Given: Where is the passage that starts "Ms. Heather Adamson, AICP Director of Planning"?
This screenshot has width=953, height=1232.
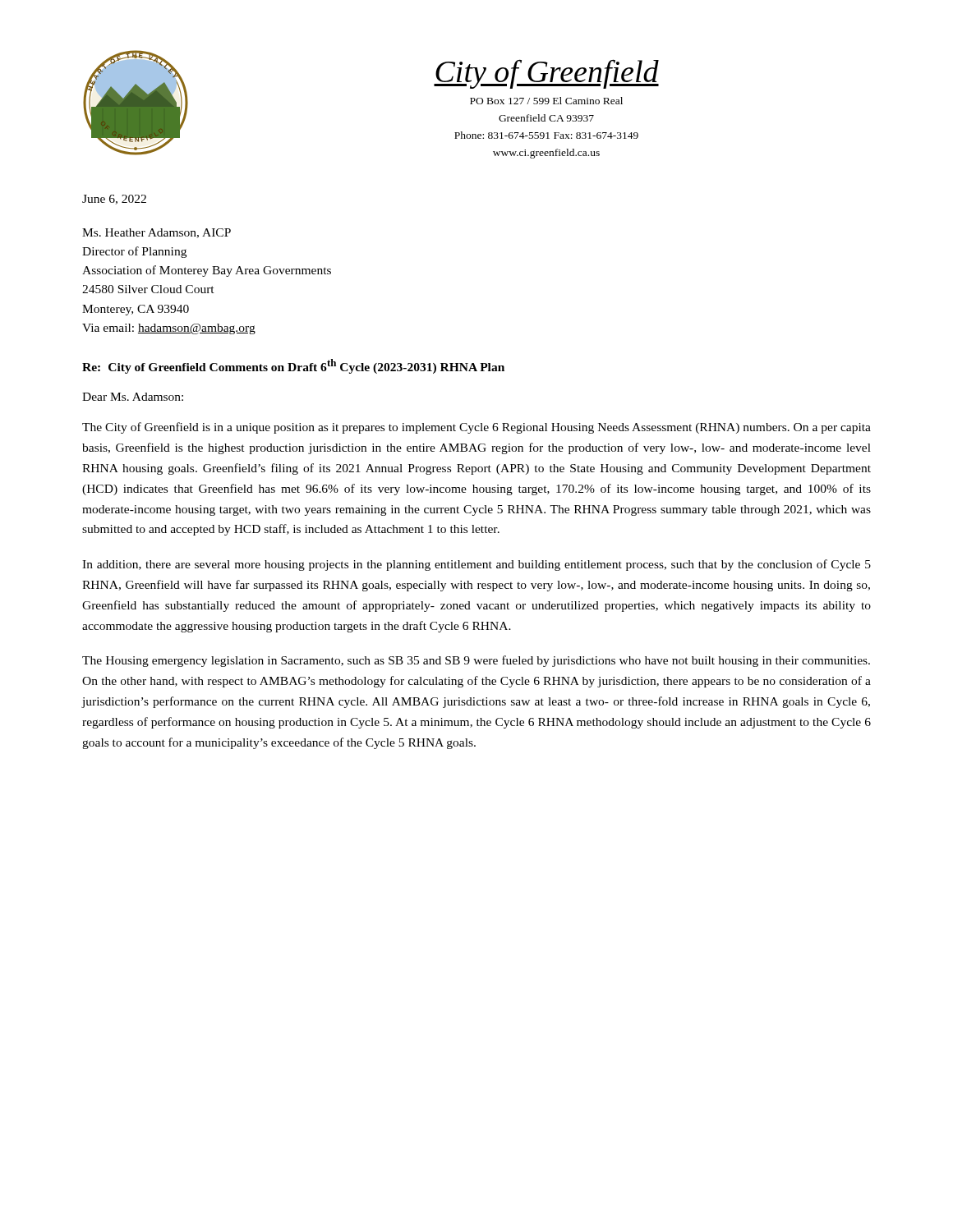Looking at the screenshot, I should click(x=207, y=280).
